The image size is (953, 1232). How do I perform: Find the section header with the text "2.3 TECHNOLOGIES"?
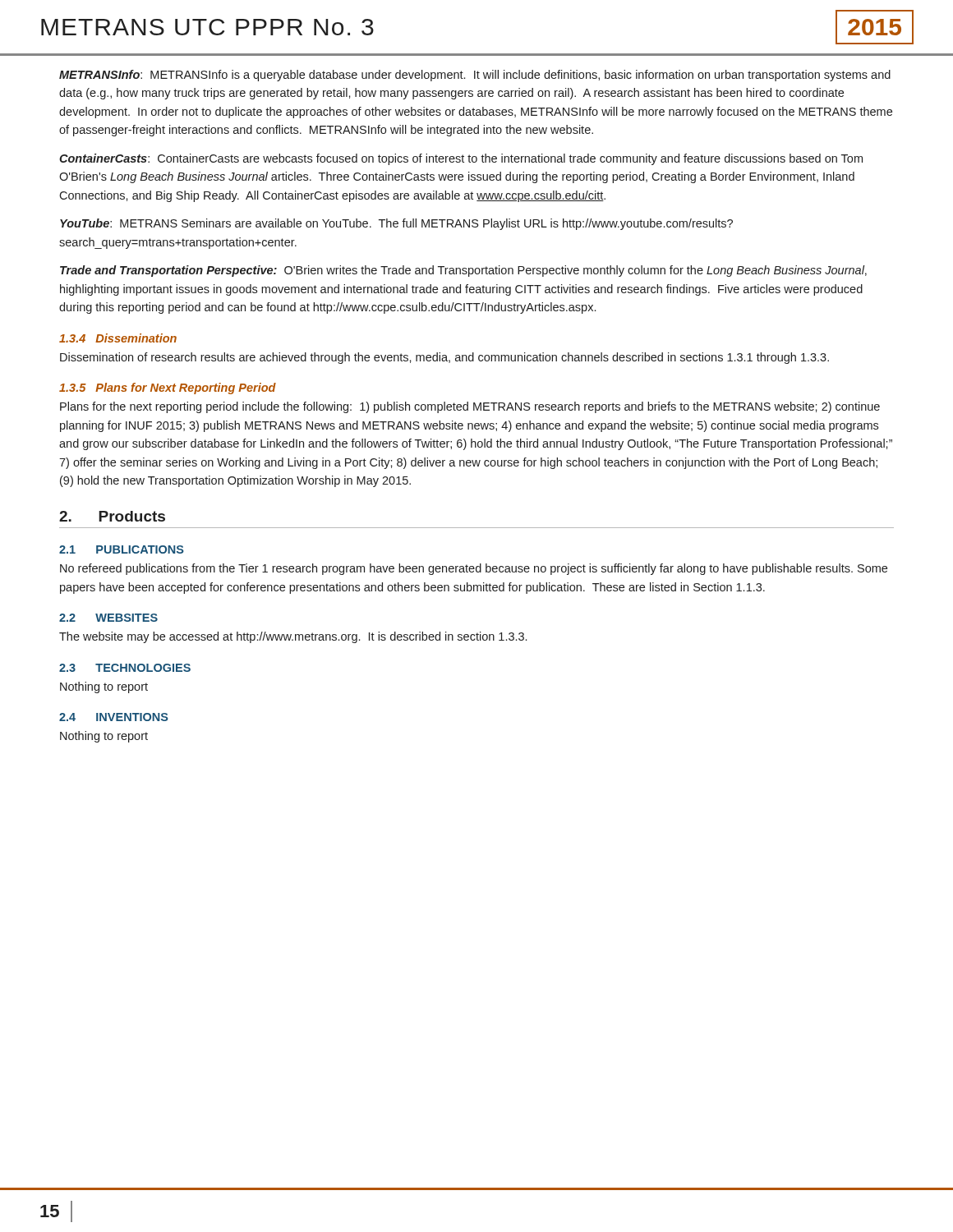point(125,668)
